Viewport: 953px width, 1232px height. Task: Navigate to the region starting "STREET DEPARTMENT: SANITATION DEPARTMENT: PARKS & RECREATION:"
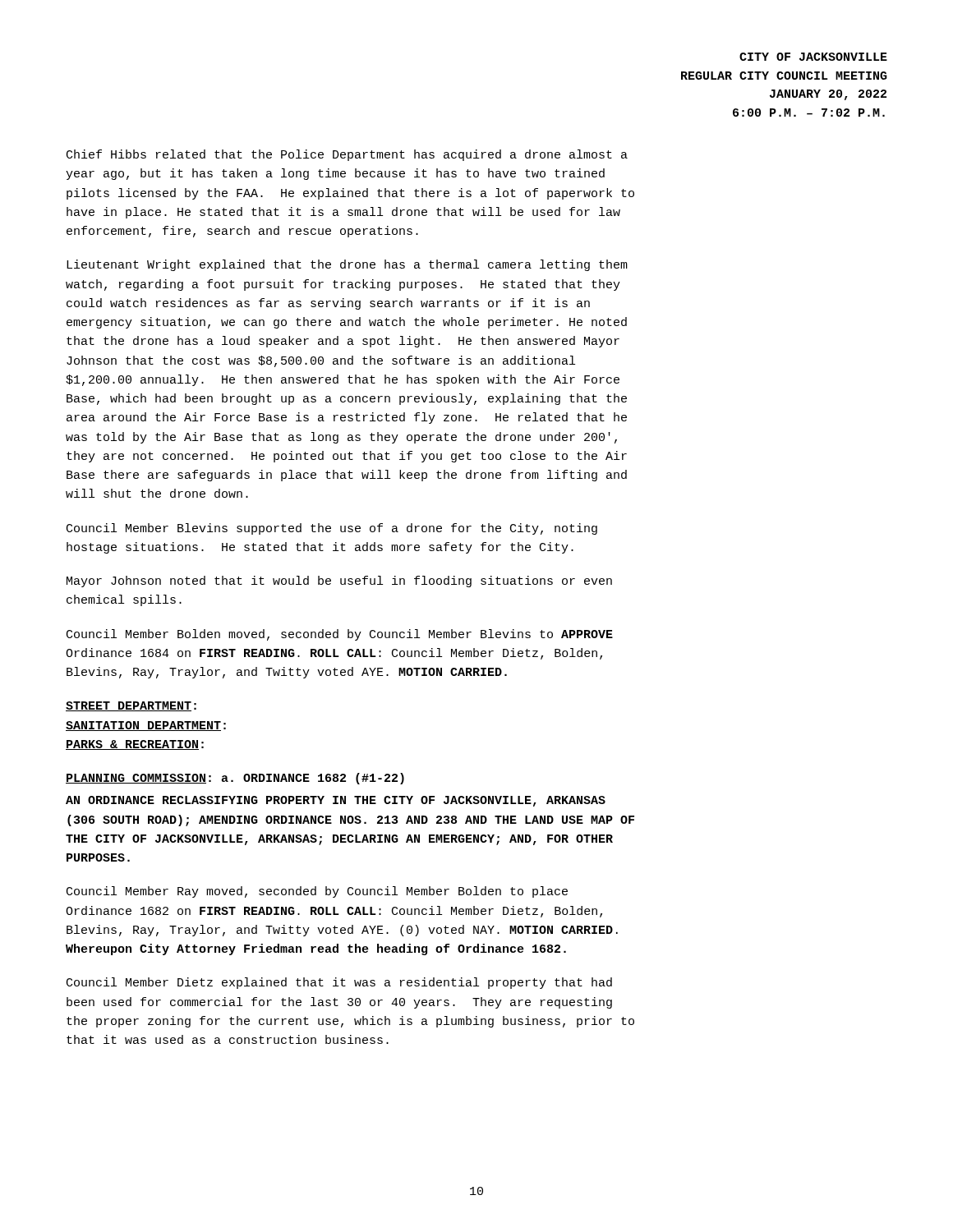click(147, 726)
